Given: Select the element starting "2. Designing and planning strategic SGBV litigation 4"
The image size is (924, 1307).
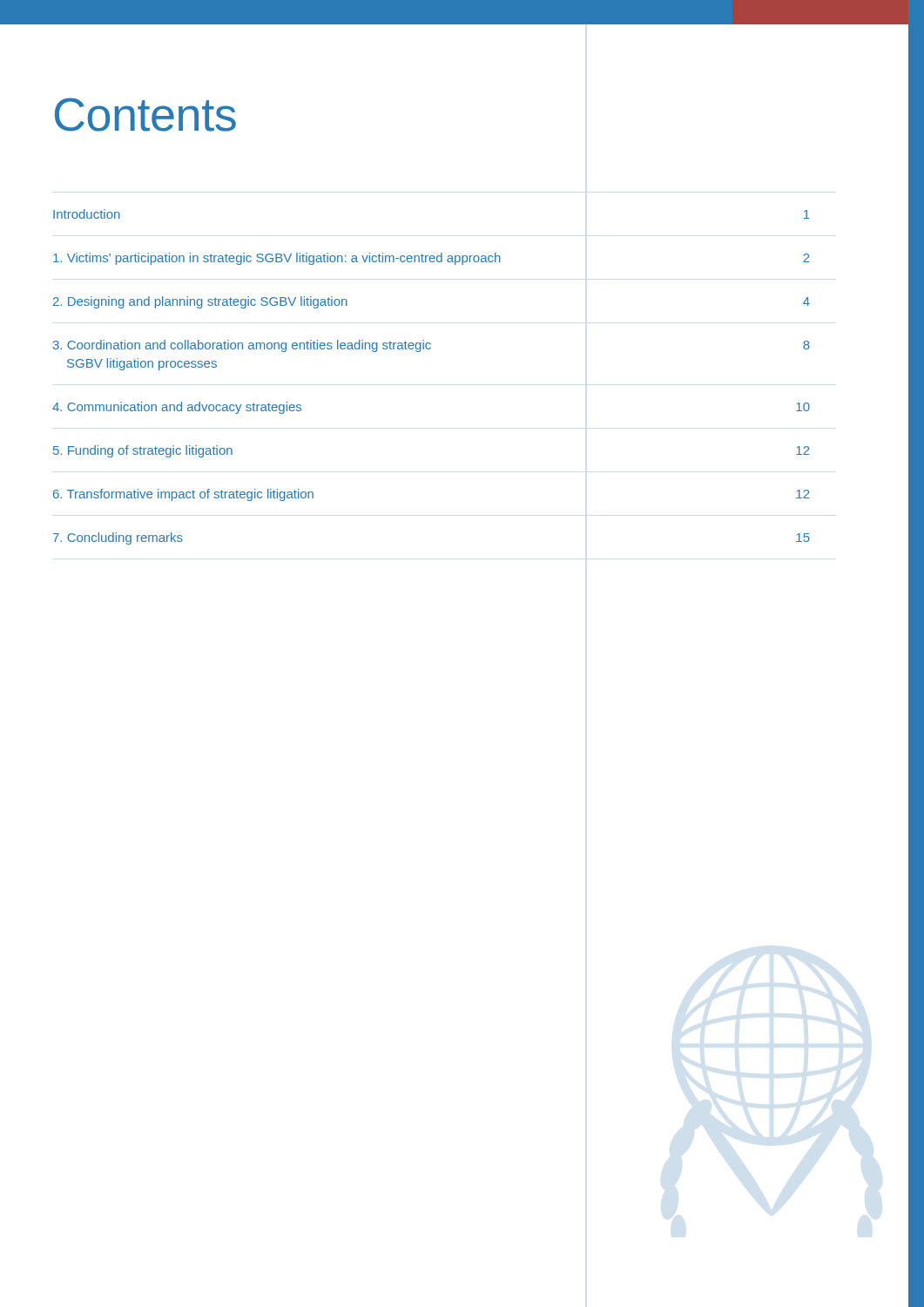Looking at the screenshot, I should 197,302.
